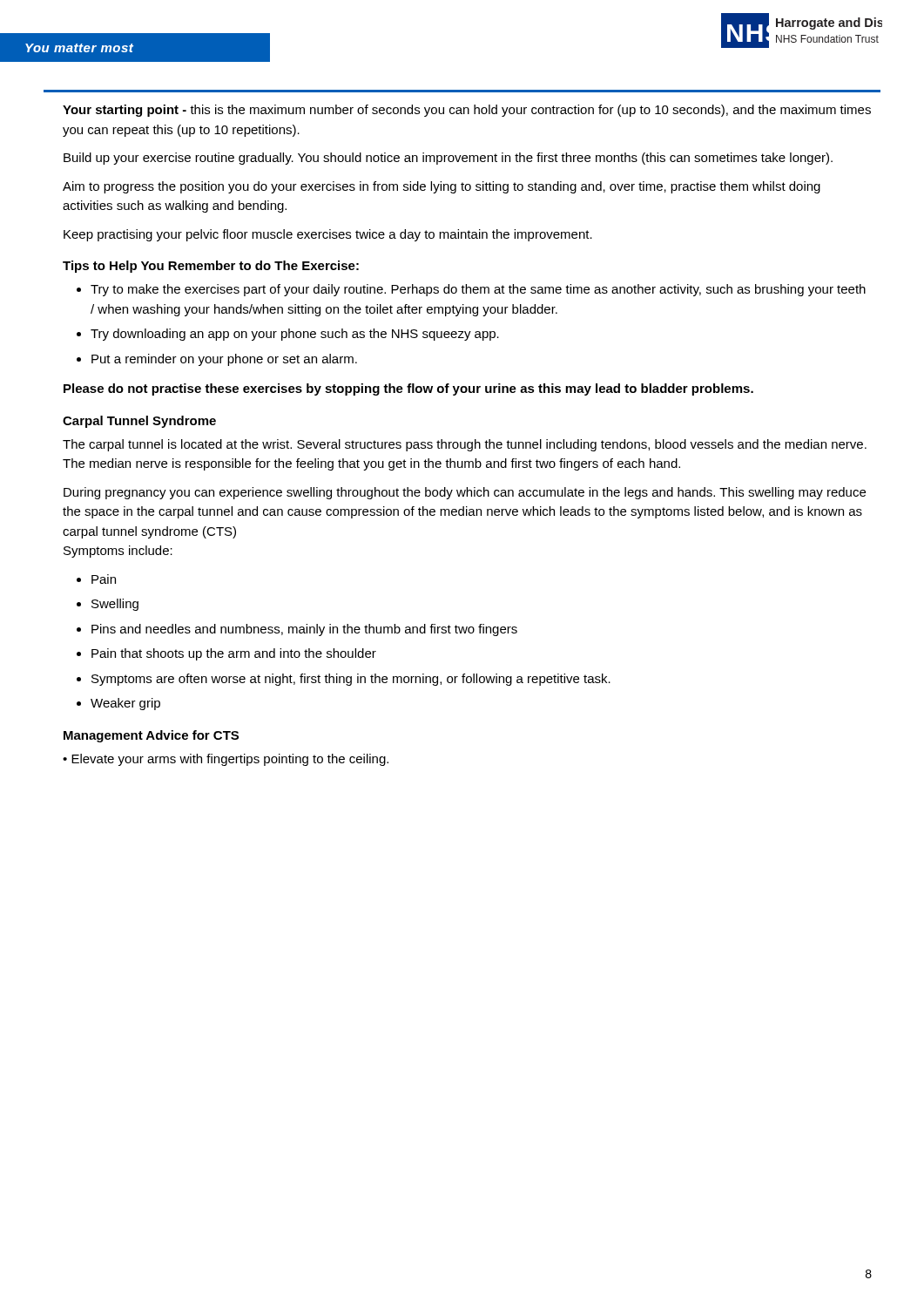Select the passage starting "Carpal Tunnel Syndrome"
Screen dimensions: 1307x924
140,420
